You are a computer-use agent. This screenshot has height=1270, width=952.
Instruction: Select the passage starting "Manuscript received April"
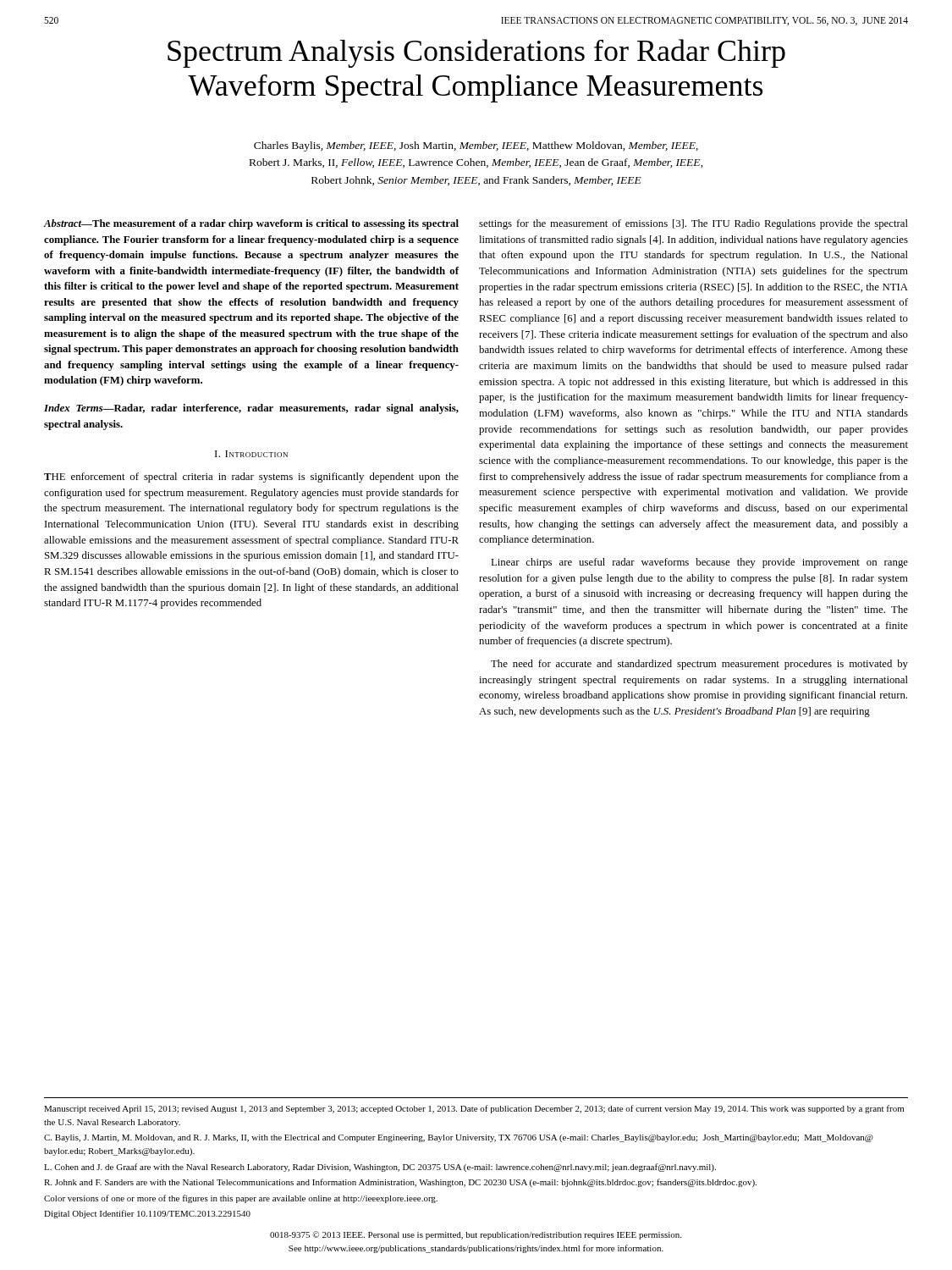pyautogui.click(x=476, y=1162)
